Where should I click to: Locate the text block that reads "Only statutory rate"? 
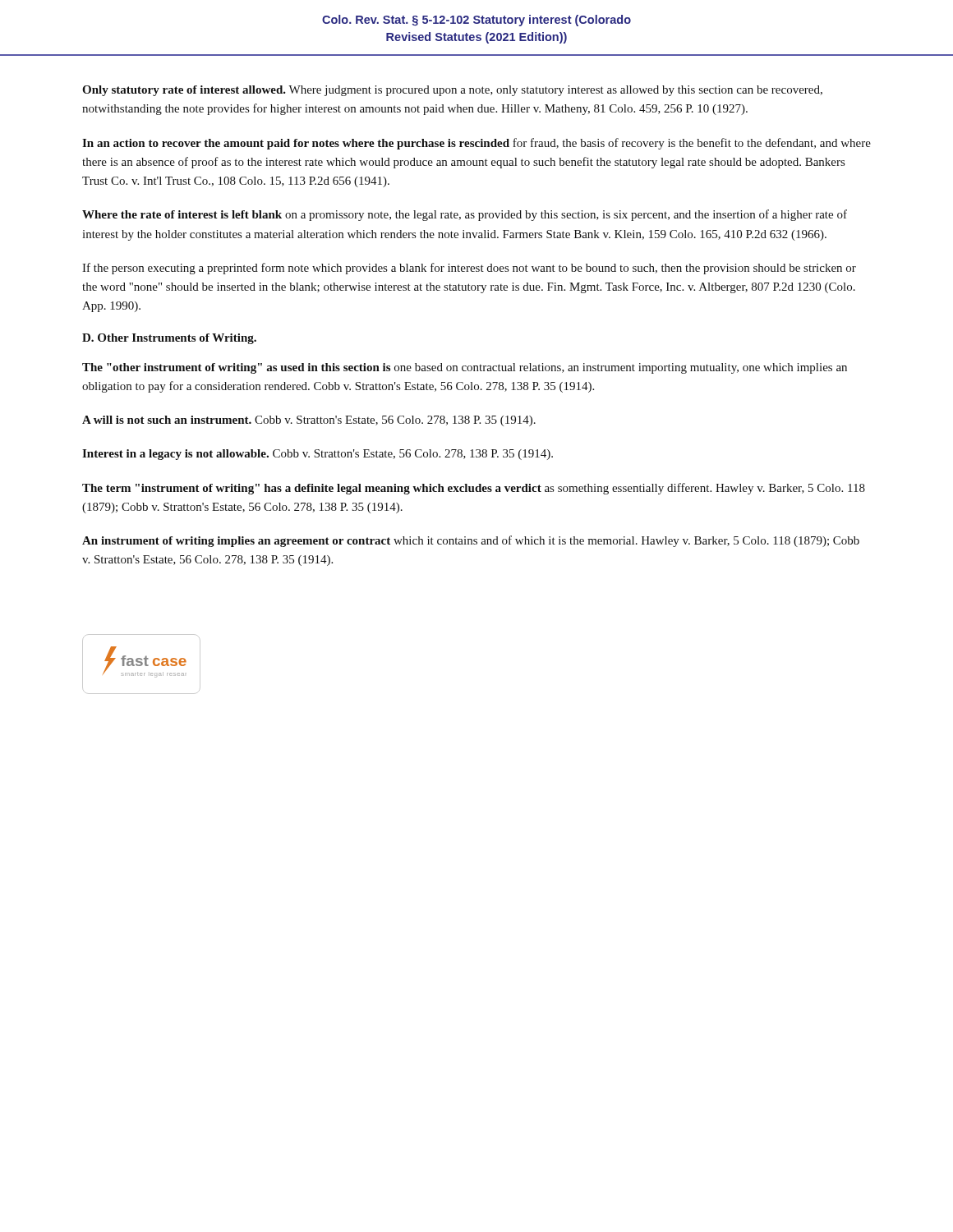(x=453, y=99)
